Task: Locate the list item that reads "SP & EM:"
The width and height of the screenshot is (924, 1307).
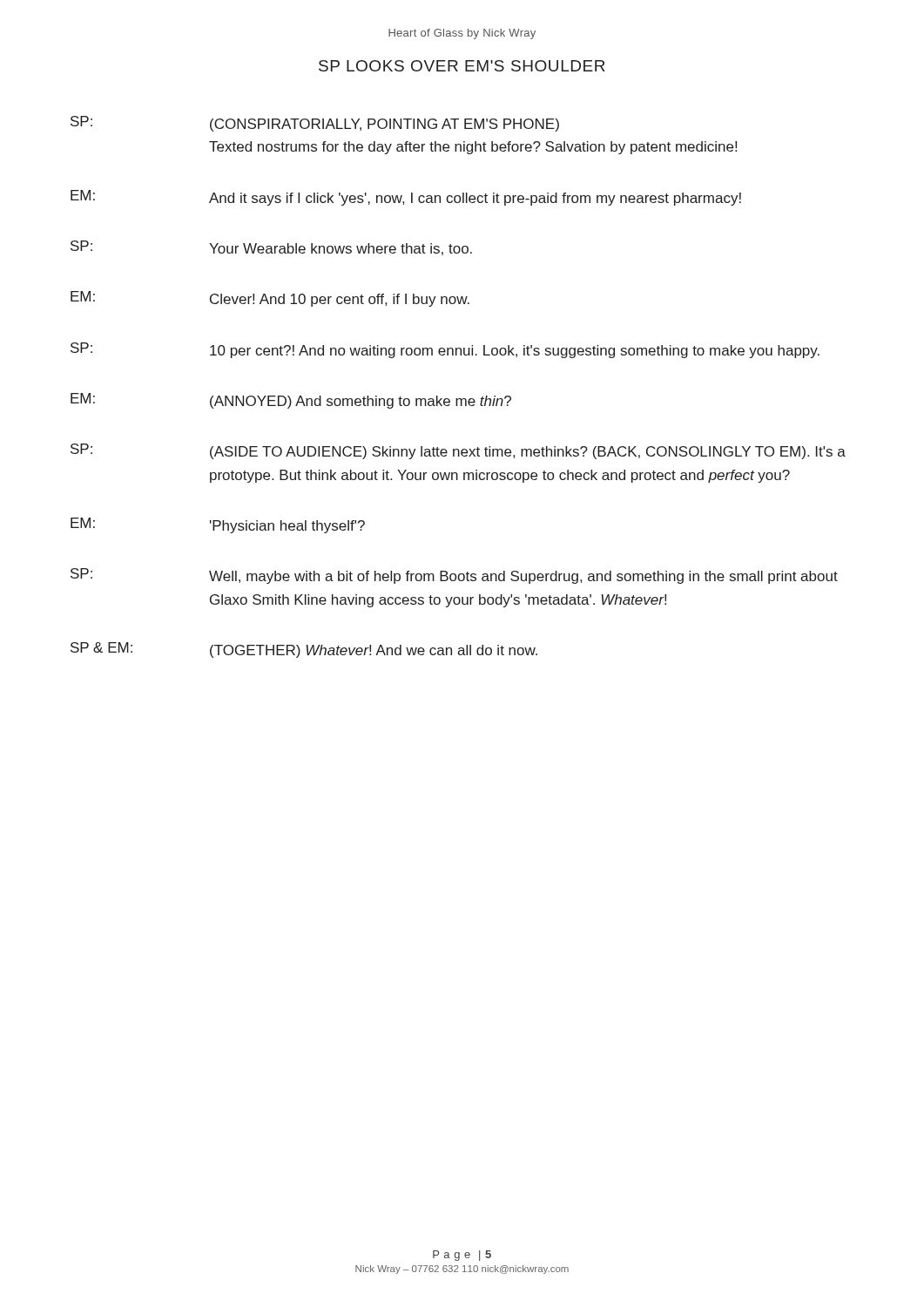Action: pyautogui.click(x=462, y=651)
